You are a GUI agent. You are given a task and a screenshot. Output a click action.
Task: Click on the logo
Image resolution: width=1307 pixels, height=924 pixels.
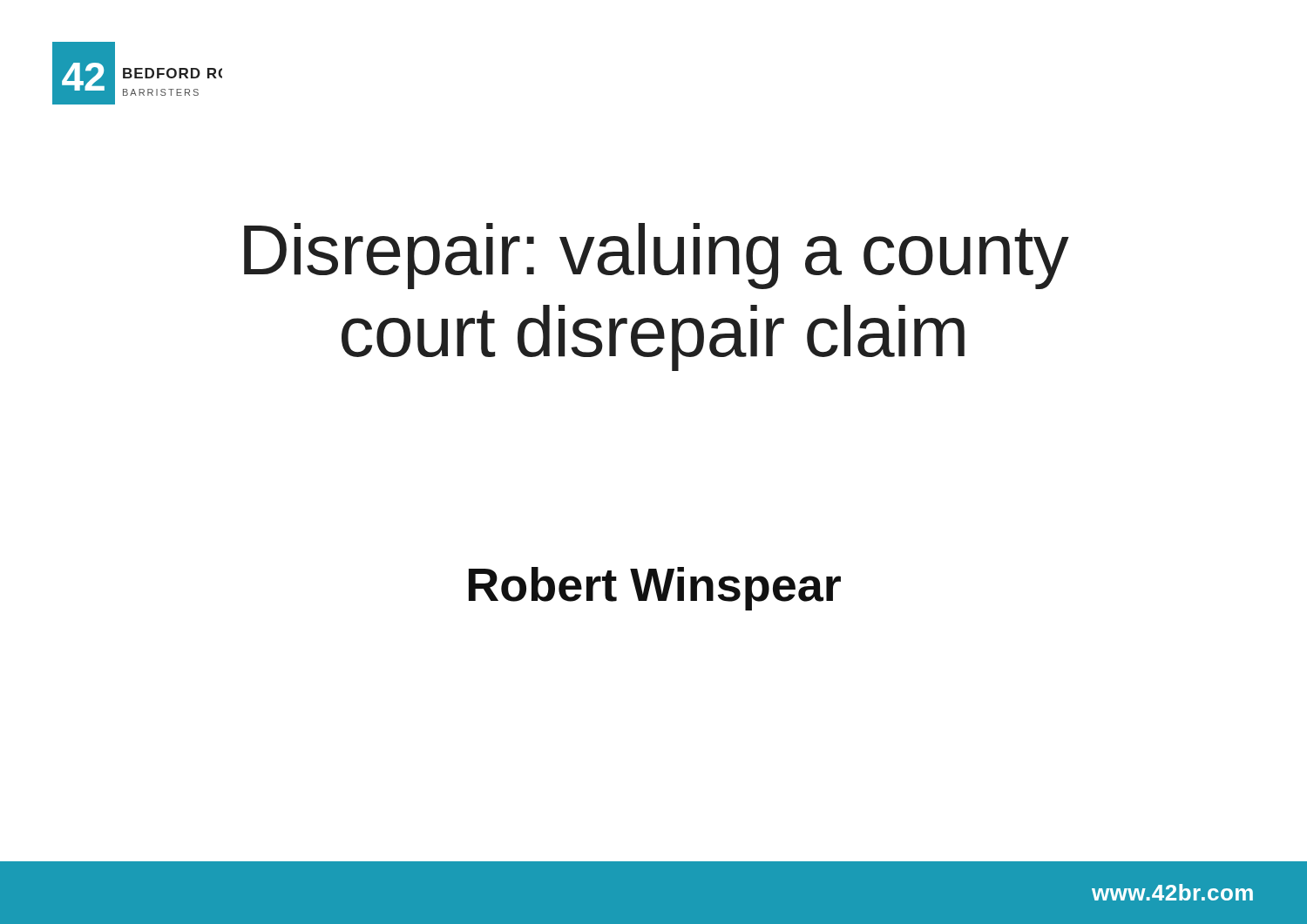(139, 85)
